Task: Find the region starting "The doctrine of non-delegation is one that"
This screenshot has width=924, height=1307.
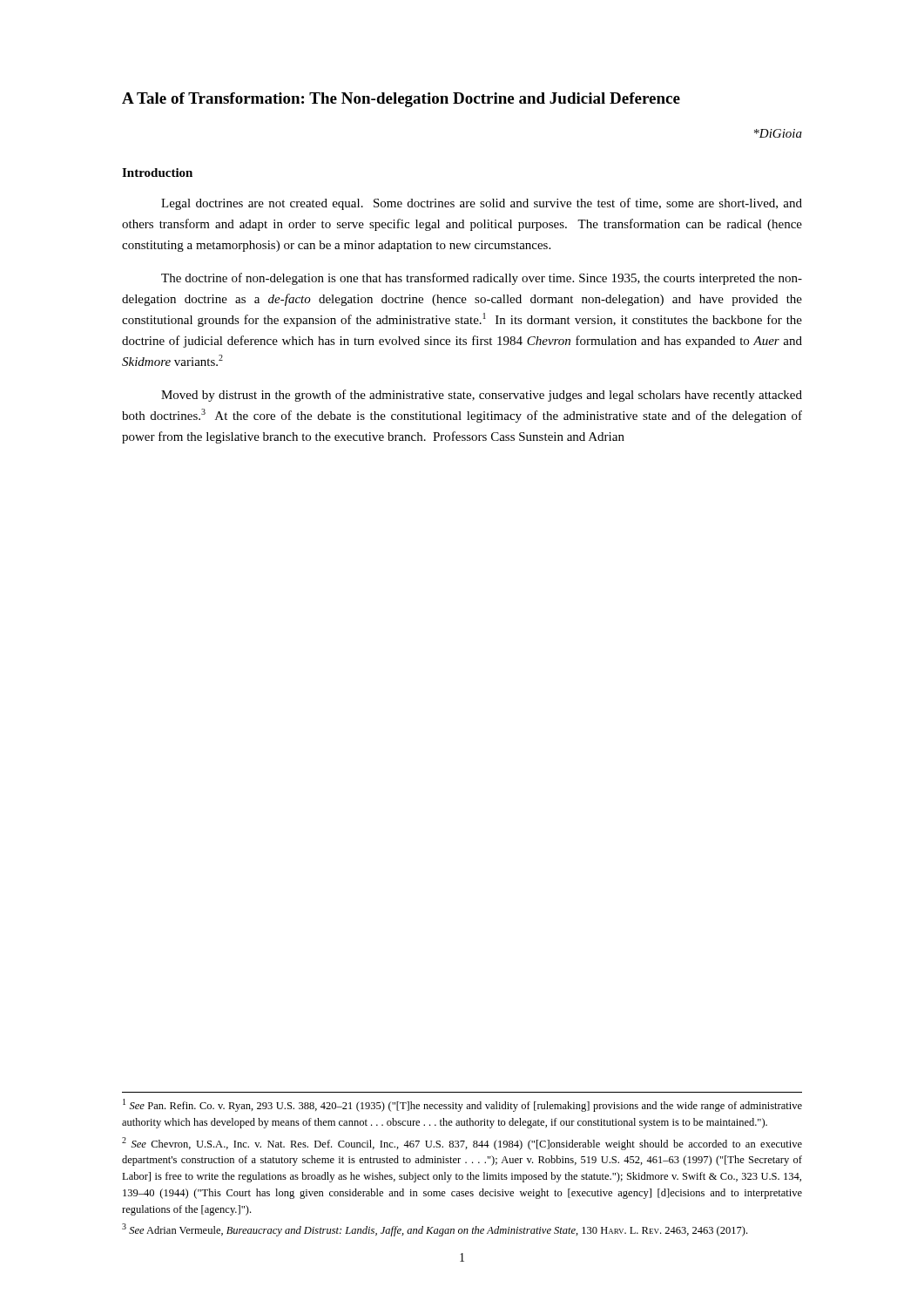Action: coord(462,319)
